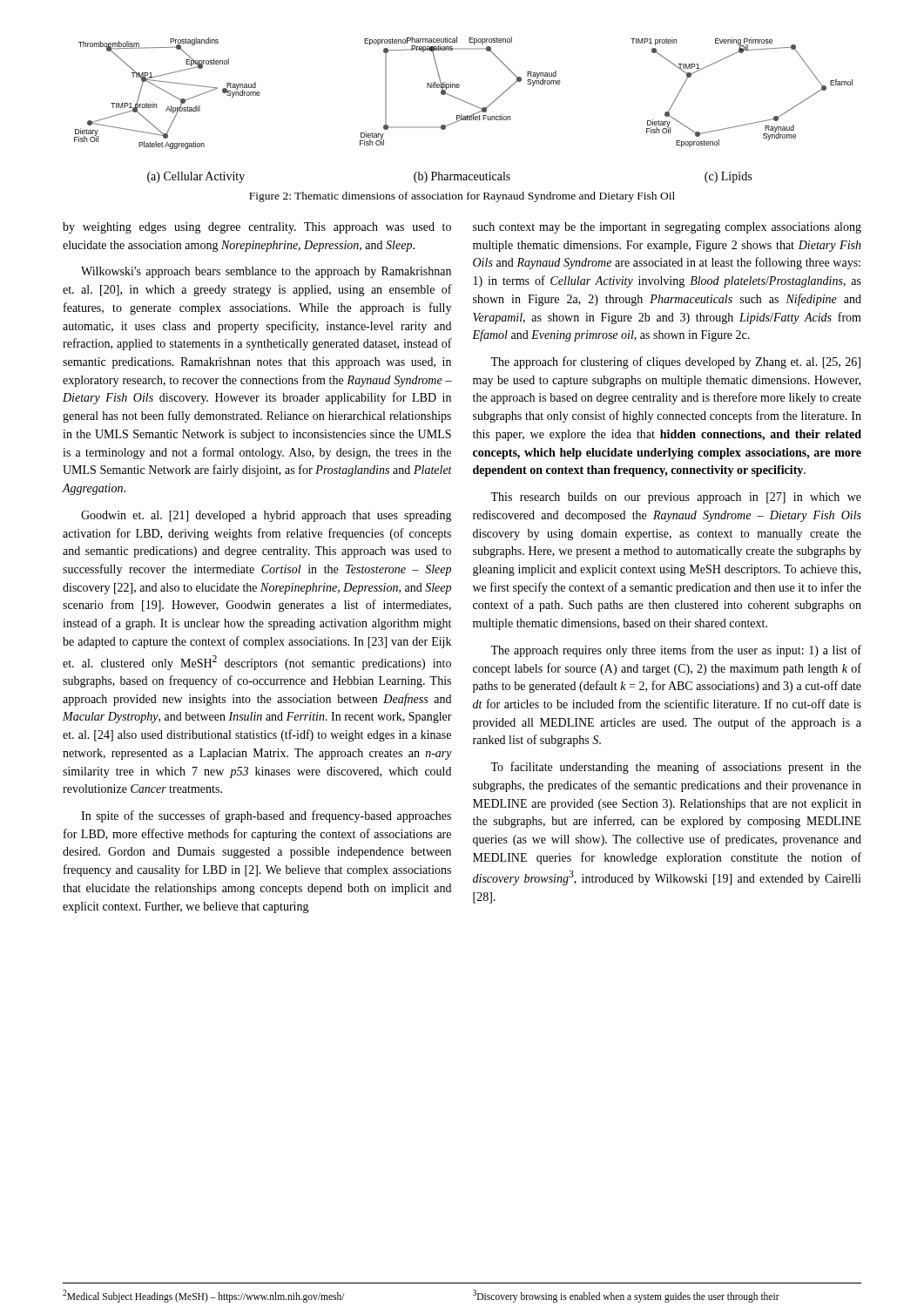Viewport: 924px width, 1307px height.
Task: Select the text starting "by weighting edges using degree centrality. This"
Action: pyautogui.click(x=257, y=567)
